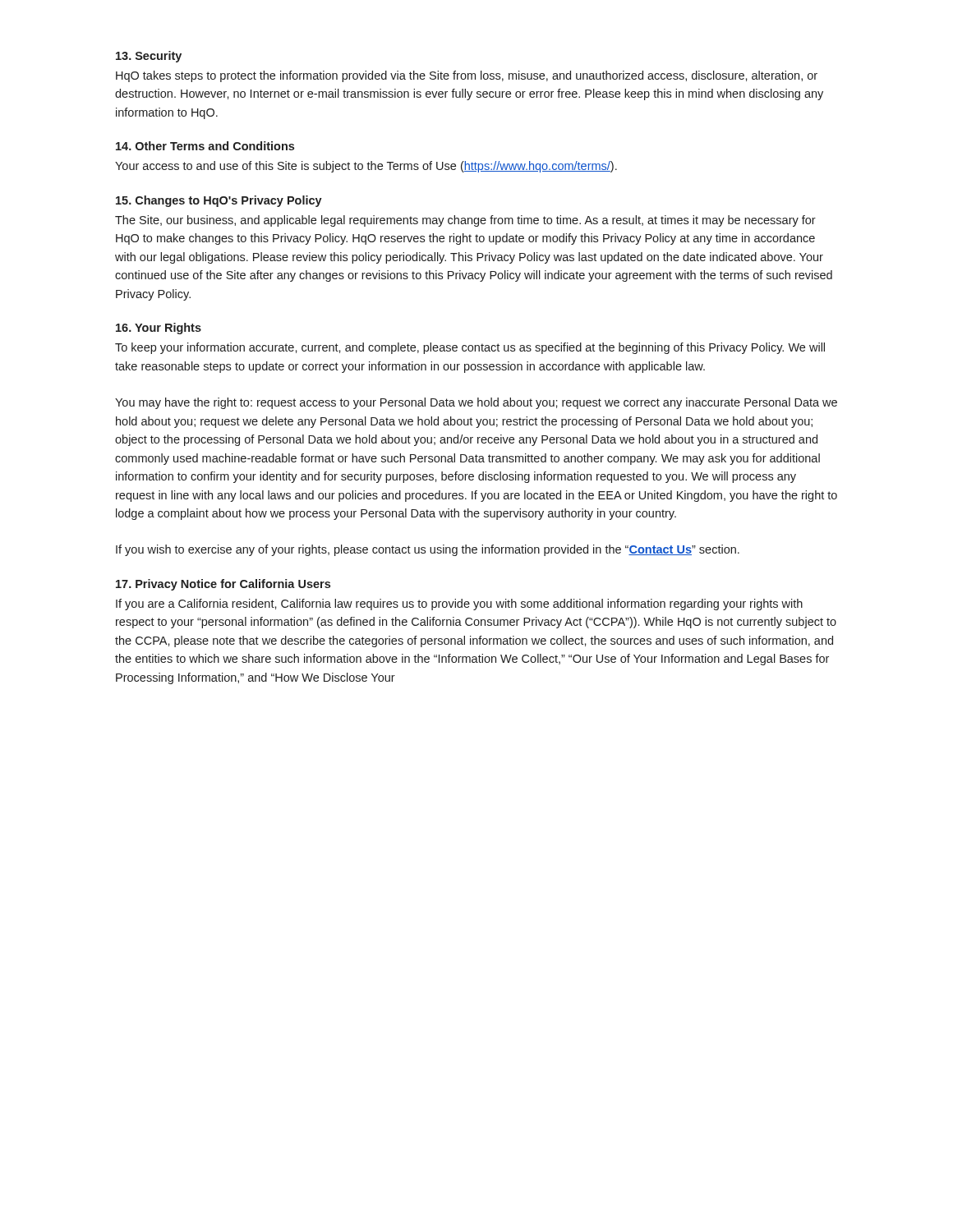Click on the text block that says "HqO takes steps to protect the"
This screenshot has height=1232, width=953.
(476, 94)
